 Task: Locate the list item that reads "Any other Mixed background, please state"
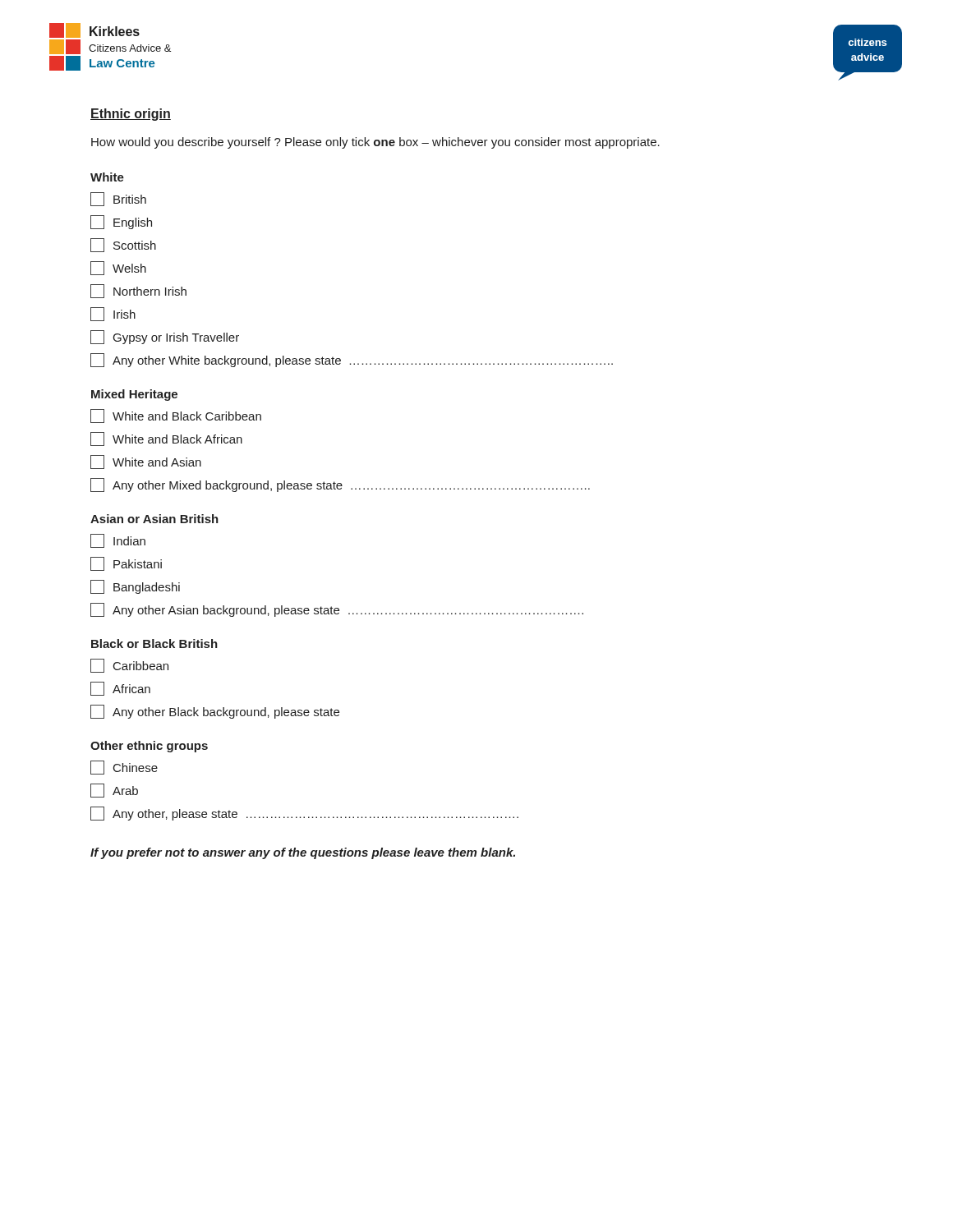[340, 485]
